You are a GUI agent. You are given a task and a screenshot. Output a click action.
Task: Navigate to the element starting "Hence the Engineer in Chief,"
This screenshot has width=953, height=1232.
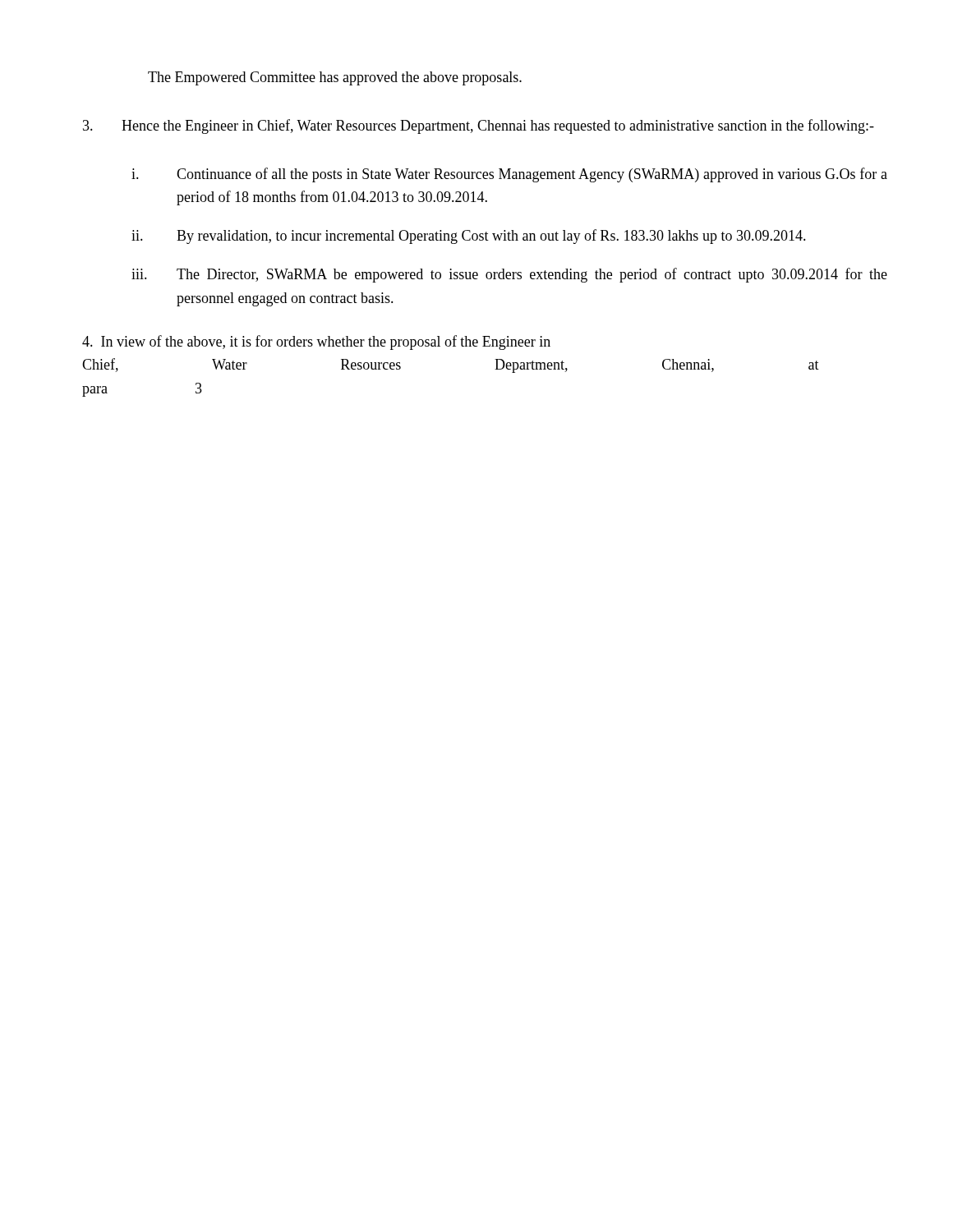click(478, 126)
